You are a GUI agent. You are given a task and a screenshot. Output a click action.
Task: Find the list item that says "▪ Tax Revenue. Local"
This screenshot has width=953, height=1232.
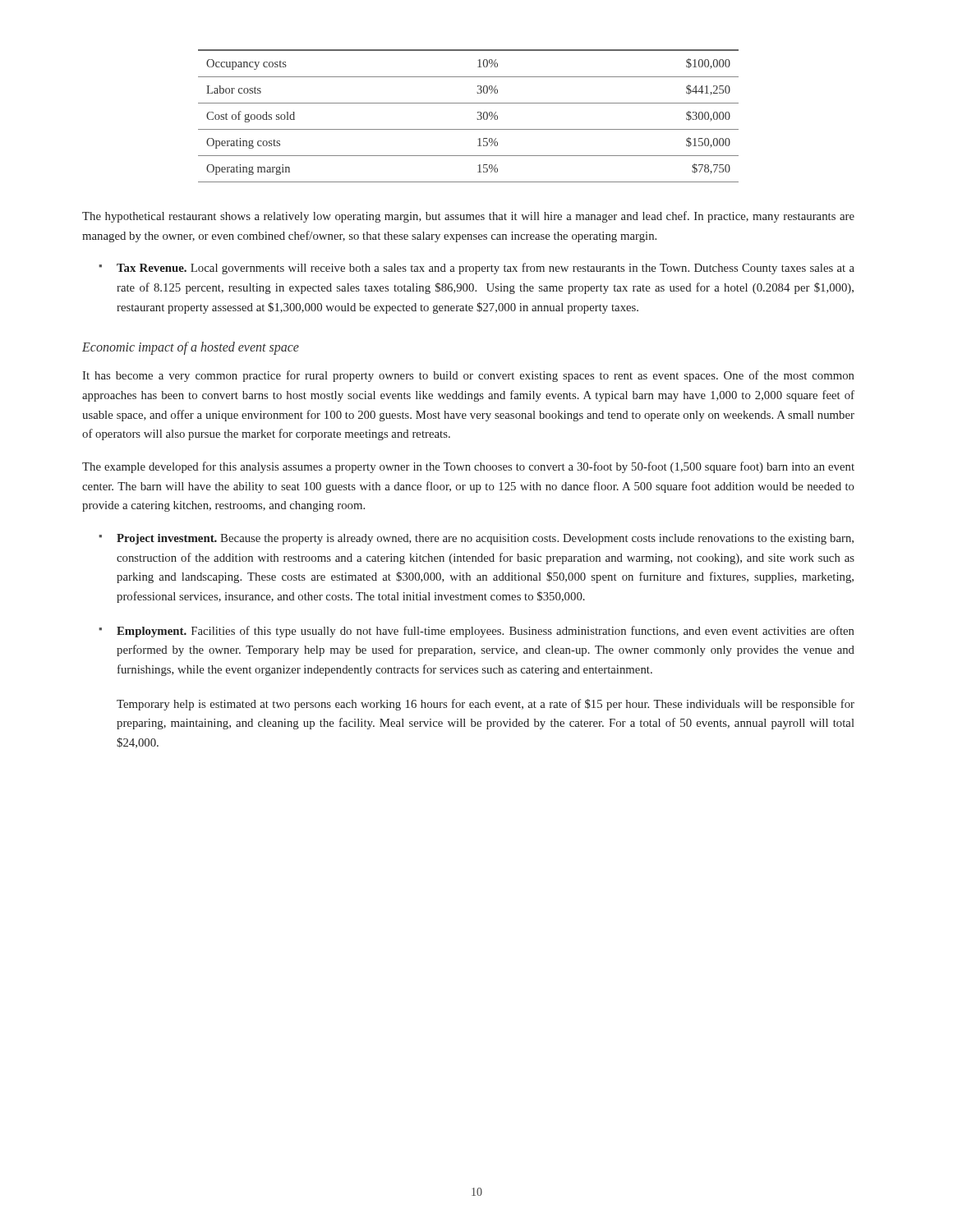point(476,288)
